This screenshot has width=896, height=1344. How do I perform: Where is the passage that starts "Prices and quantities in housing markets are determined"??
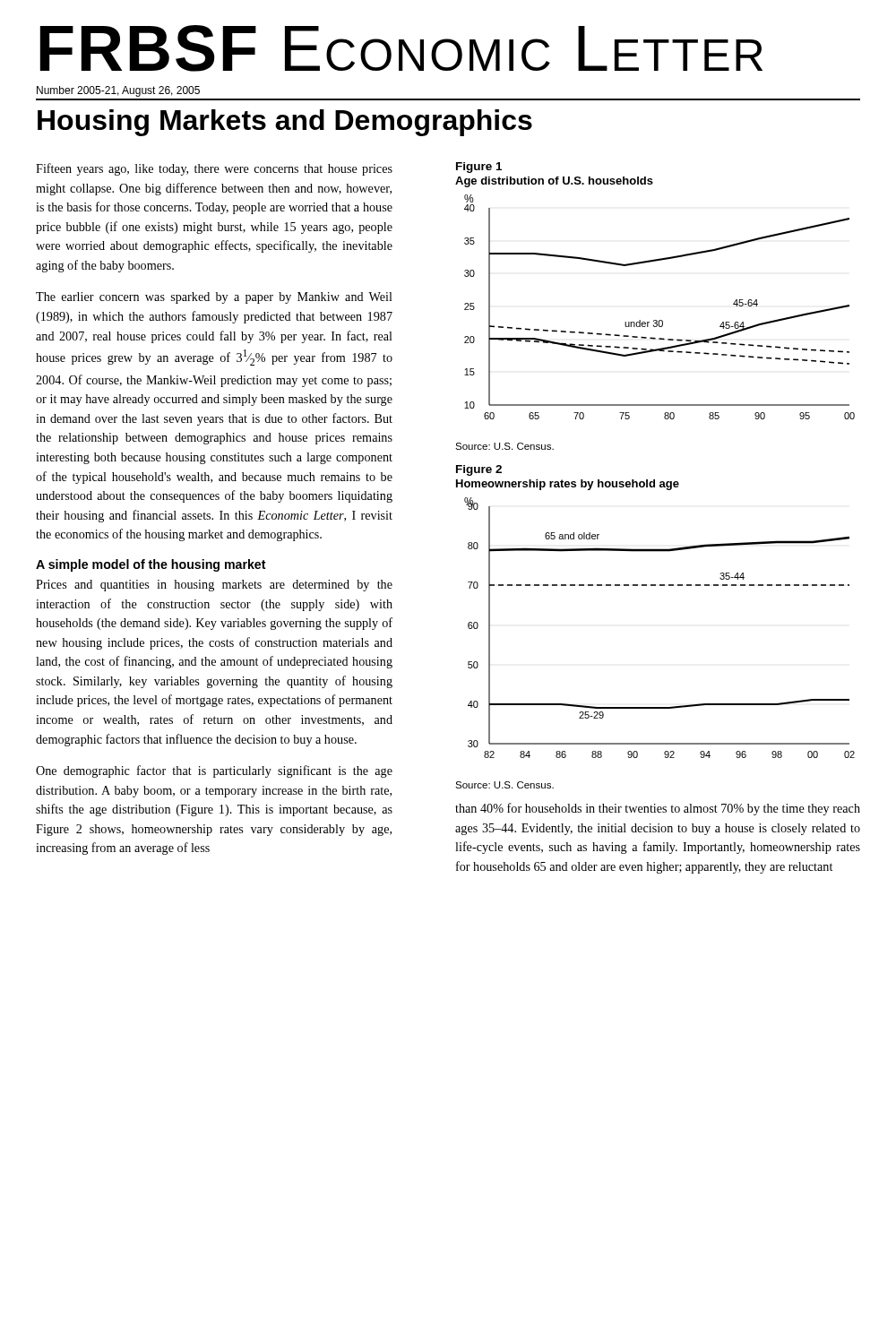[214, 661]
